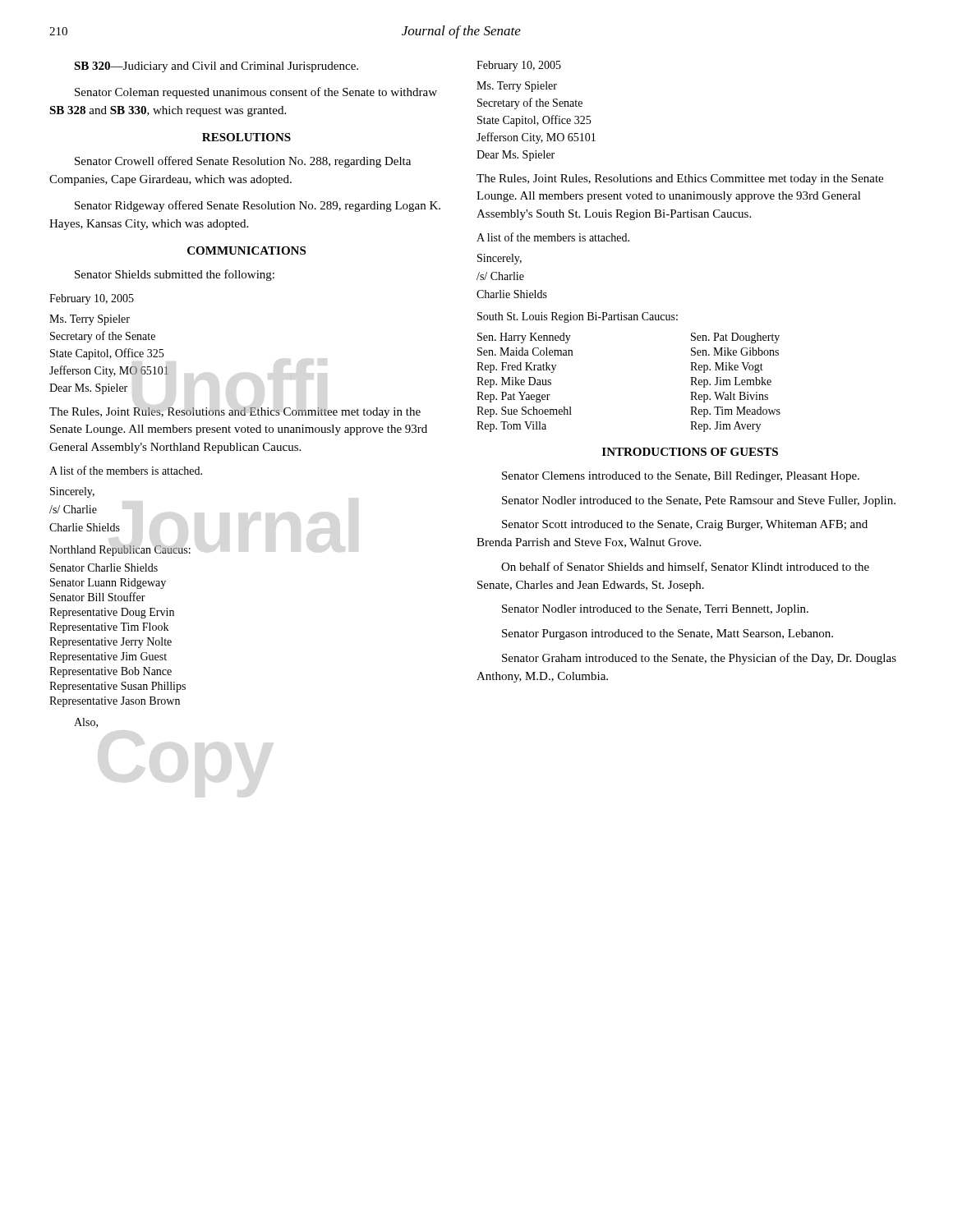Find the text block starting "Senator Shields submitted the following:"
The width and height of the screenshot is (953, 1232).
click(246, 275)
